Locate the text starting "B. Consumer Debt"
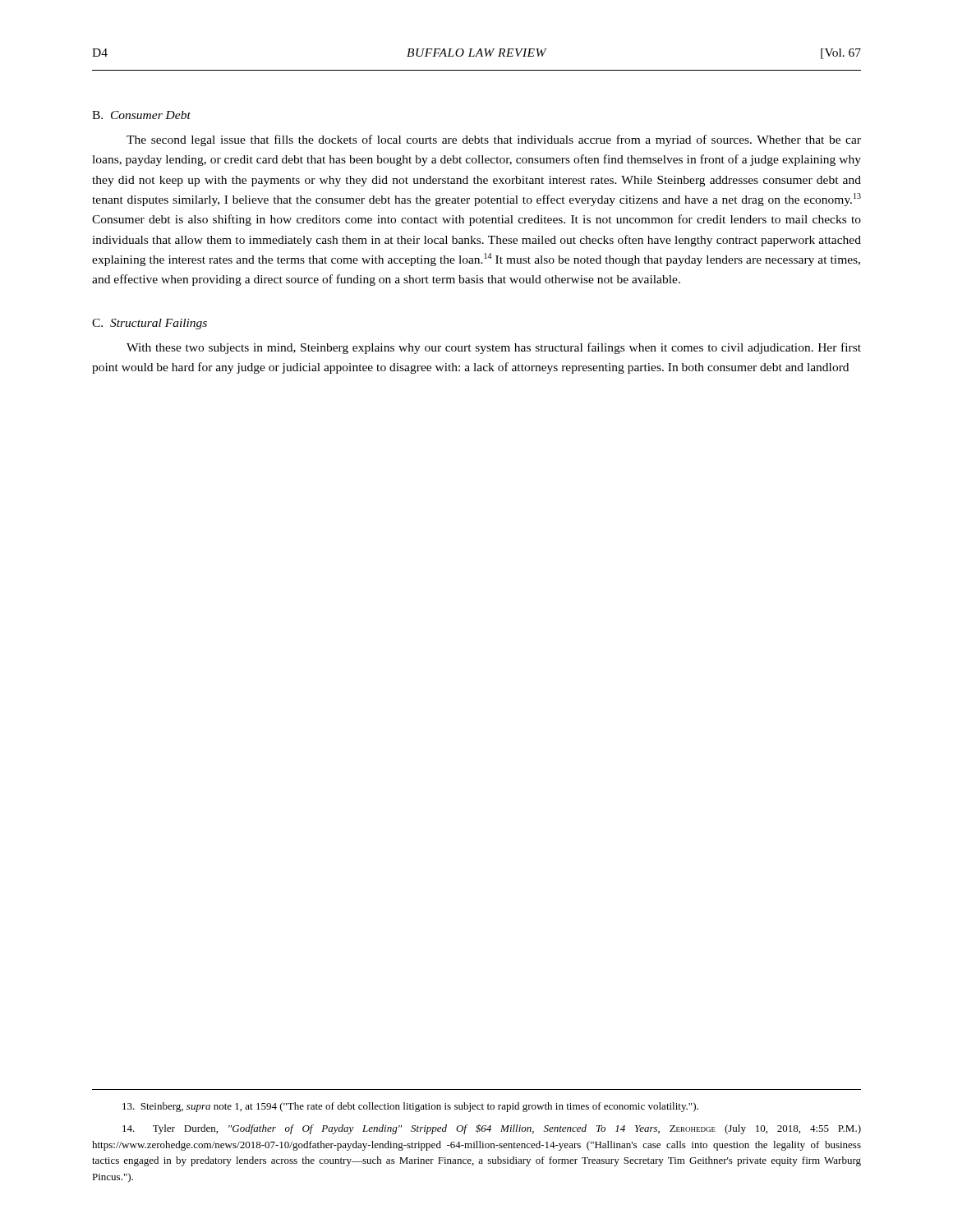953x1232 pixels. tap(141, 115)
